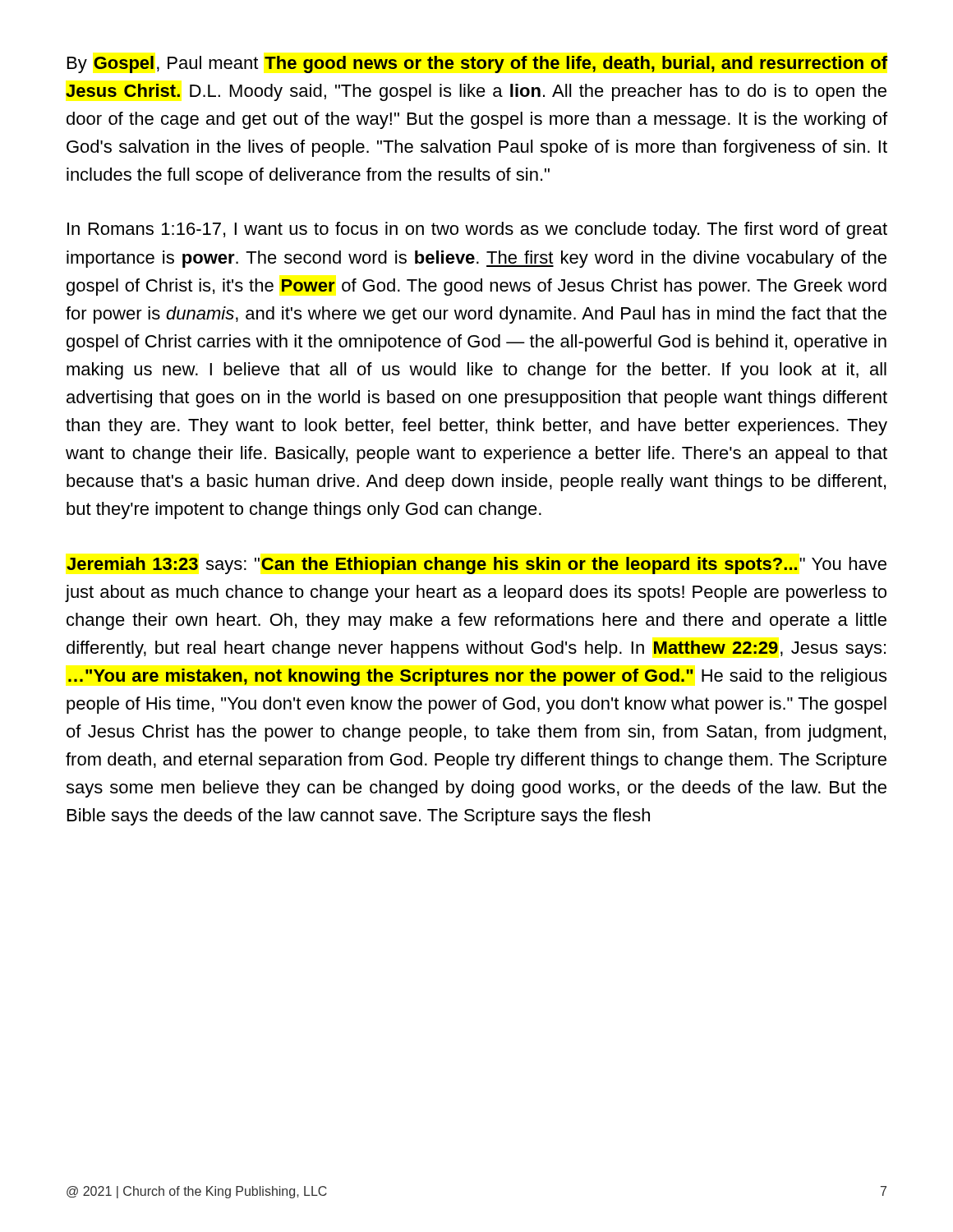Locate the text starting "Jeremiah 13:23 says: "Can the Ethiopian change his"
This screenshot has width=953, height=1232.
point(476,689)
